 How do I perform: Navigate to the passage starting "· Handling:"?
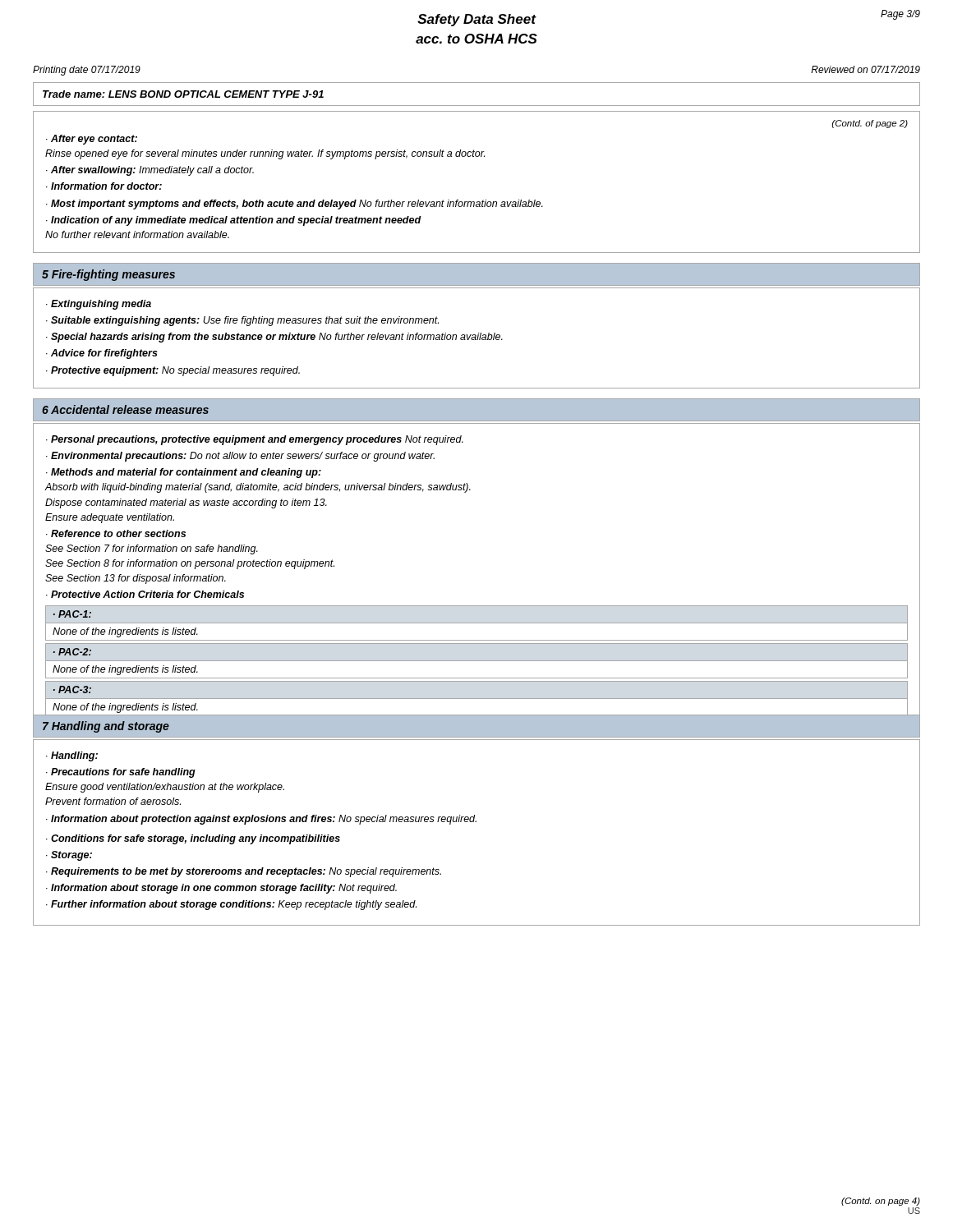point(72,756)
